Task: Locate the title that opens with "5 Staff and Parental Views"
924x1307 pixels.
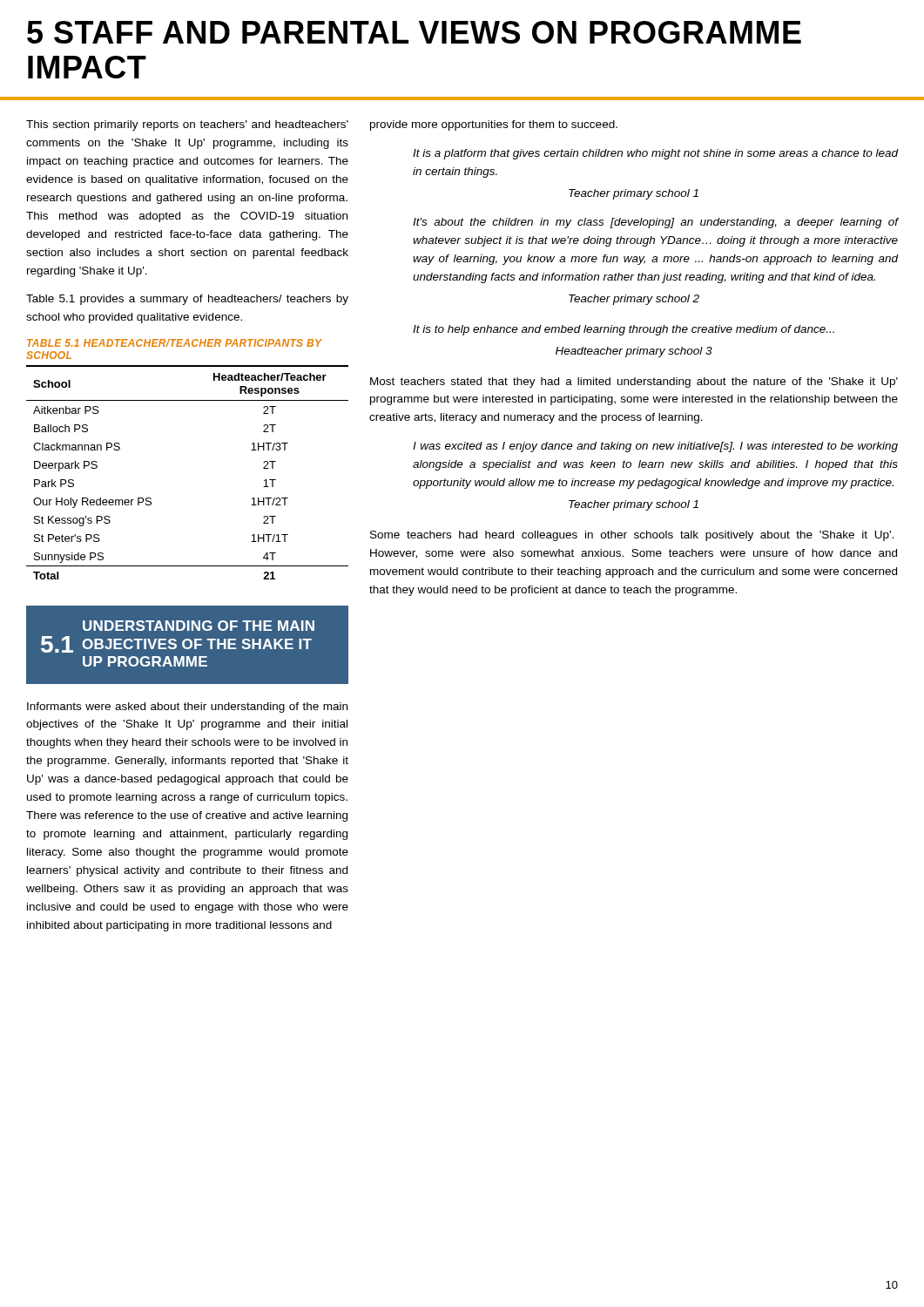Action: tap(462, 50)
